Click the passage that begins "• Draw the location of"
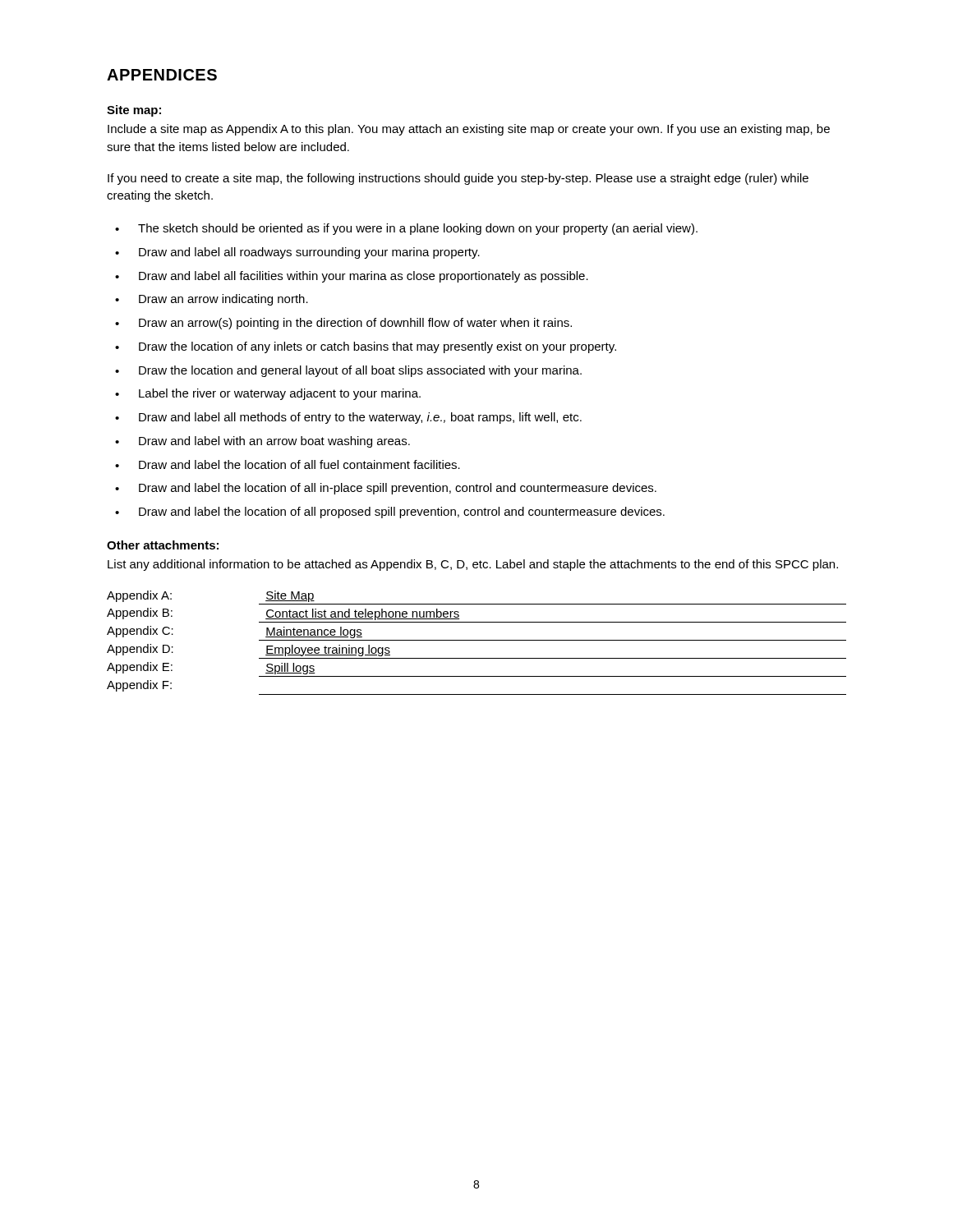This screenshot has width=953, height=1232. pyautogui.click(x=481, y=347)
